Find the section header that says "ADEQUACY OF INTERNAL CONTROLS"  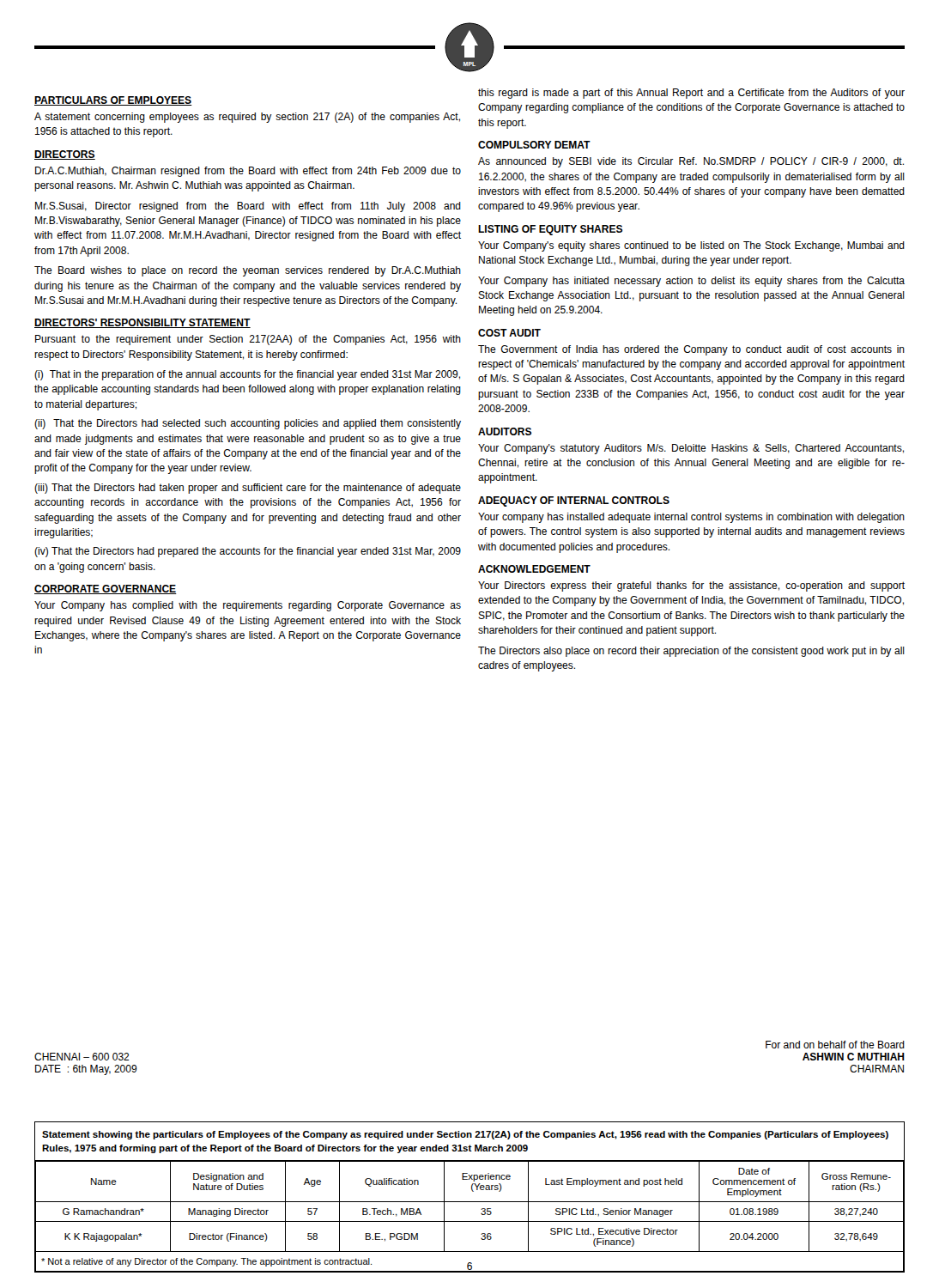(x=574, y=500)
